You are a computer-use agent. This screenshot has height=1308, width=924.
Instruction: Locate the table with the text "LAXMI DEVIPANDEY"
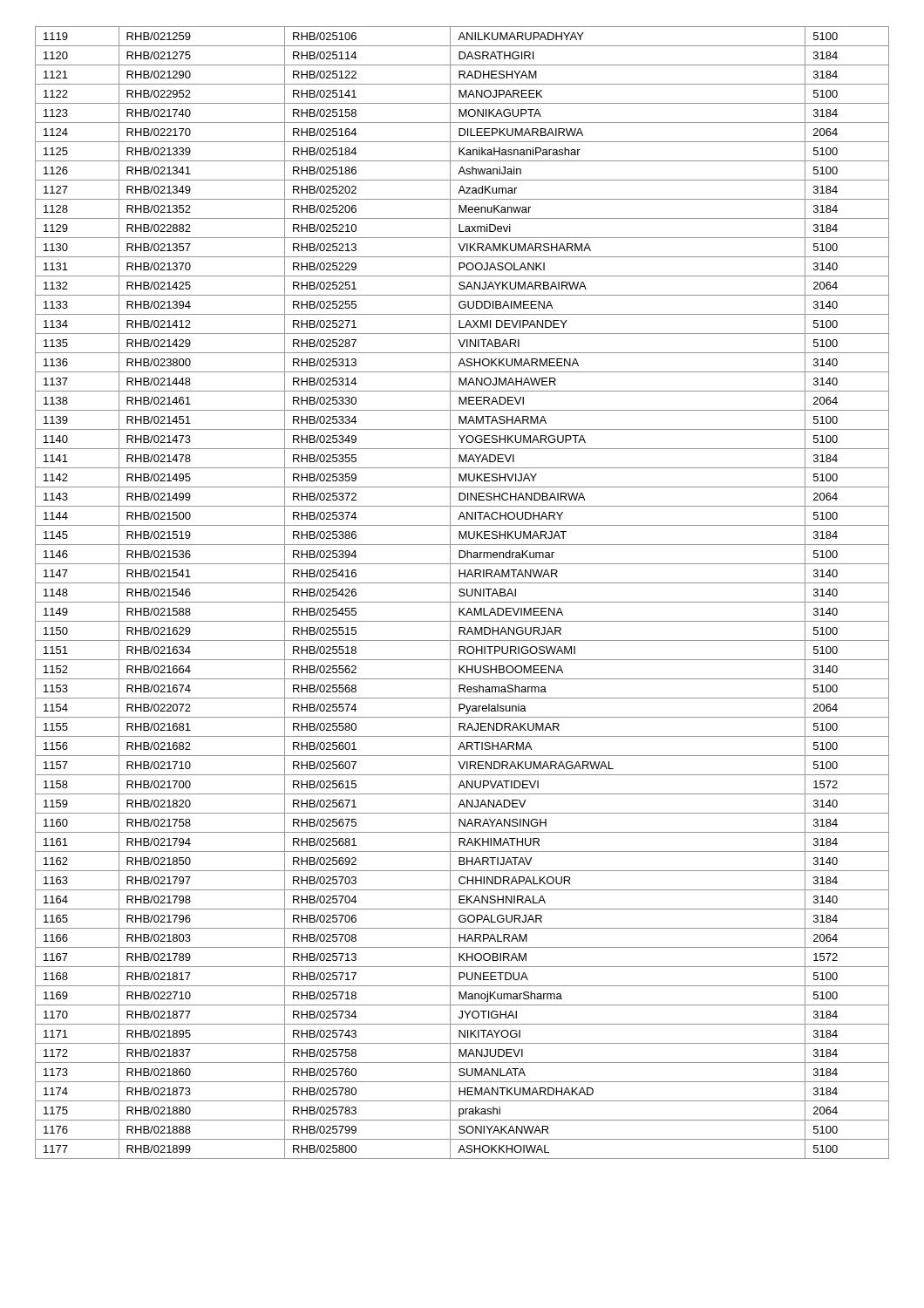coord(462,593)
